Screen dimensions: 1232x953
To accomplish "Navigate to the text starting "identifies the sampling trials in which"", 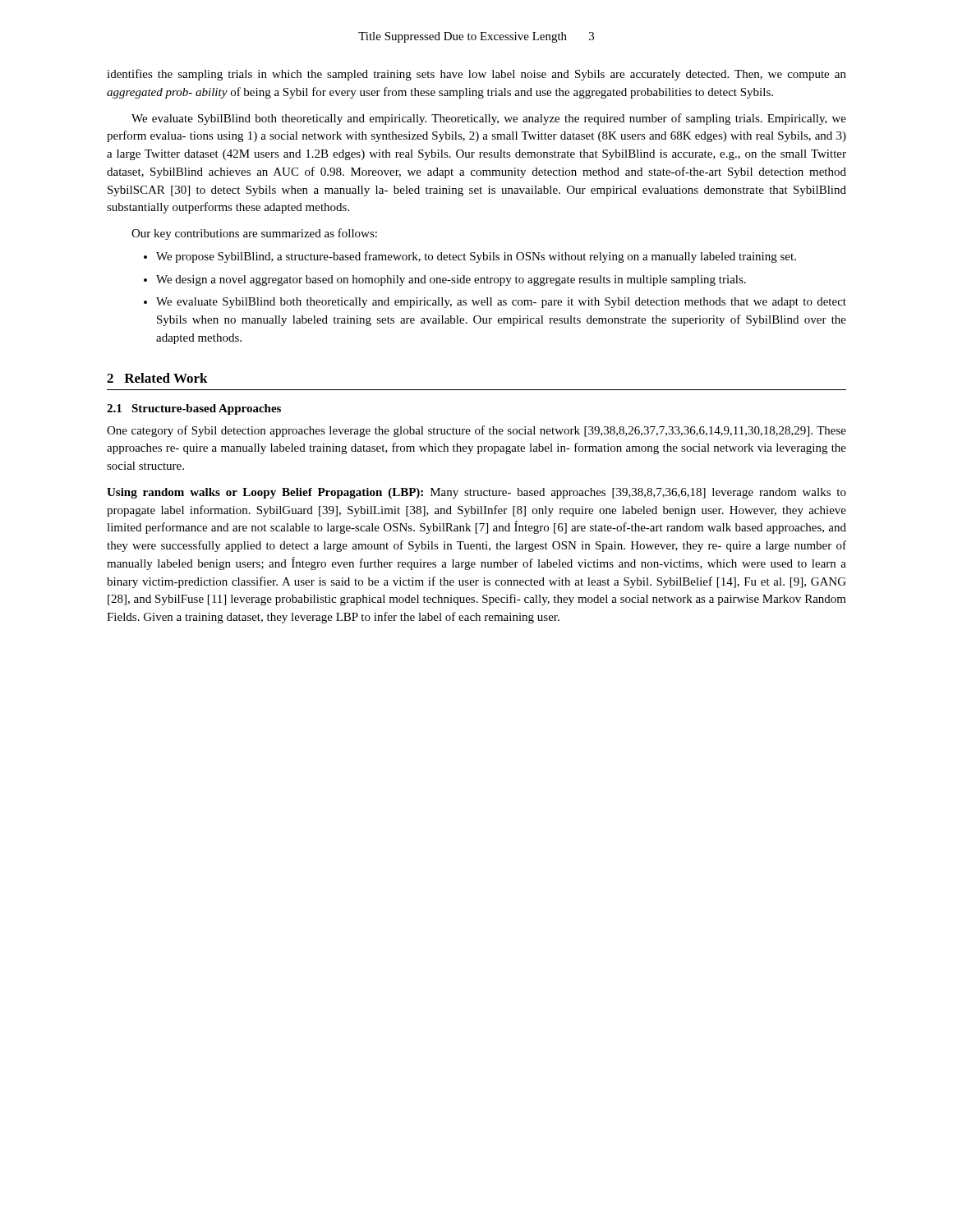I will 476,84.
